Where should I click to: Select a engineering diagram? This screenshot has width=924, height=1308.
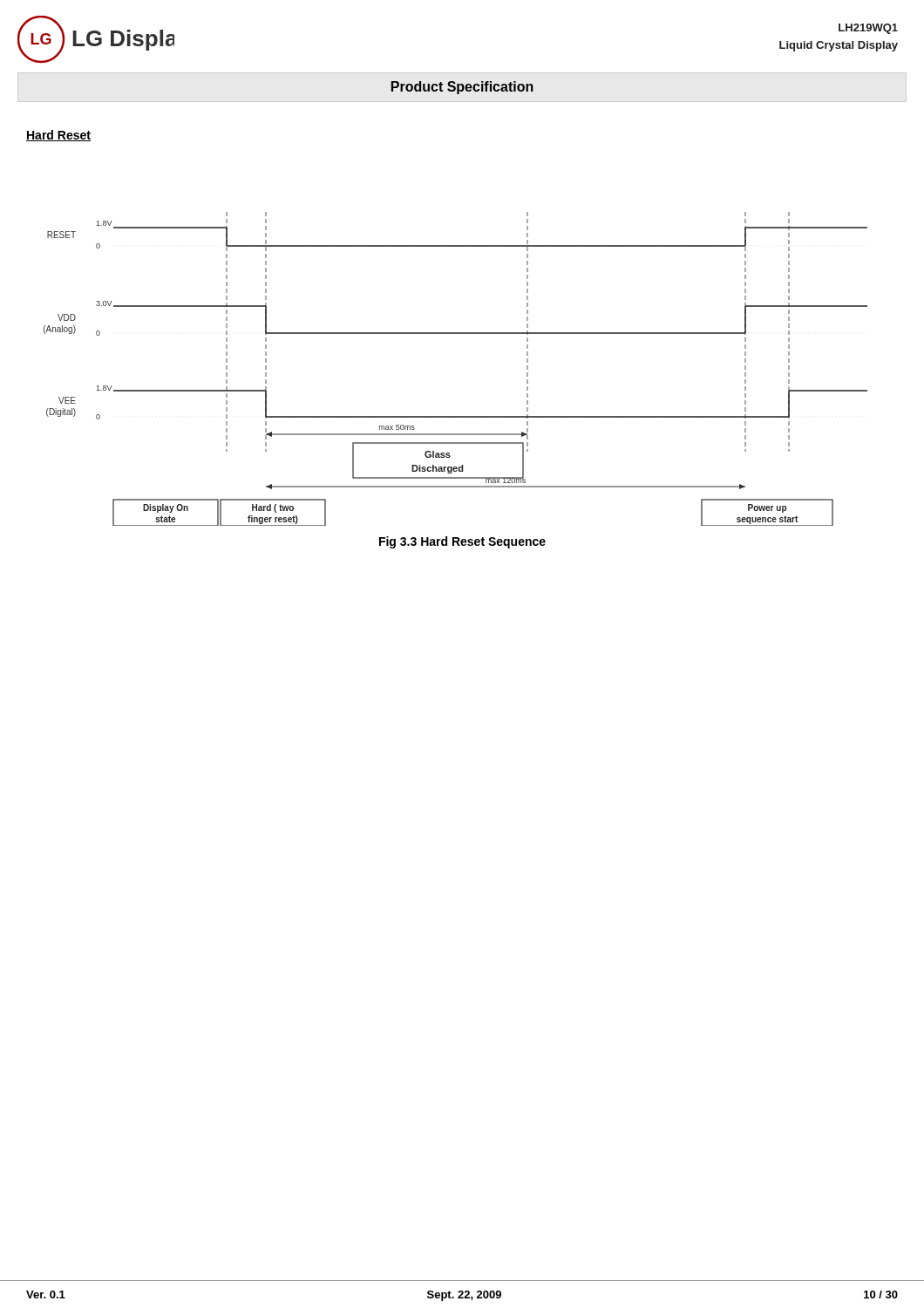click(x=462, y=343)
